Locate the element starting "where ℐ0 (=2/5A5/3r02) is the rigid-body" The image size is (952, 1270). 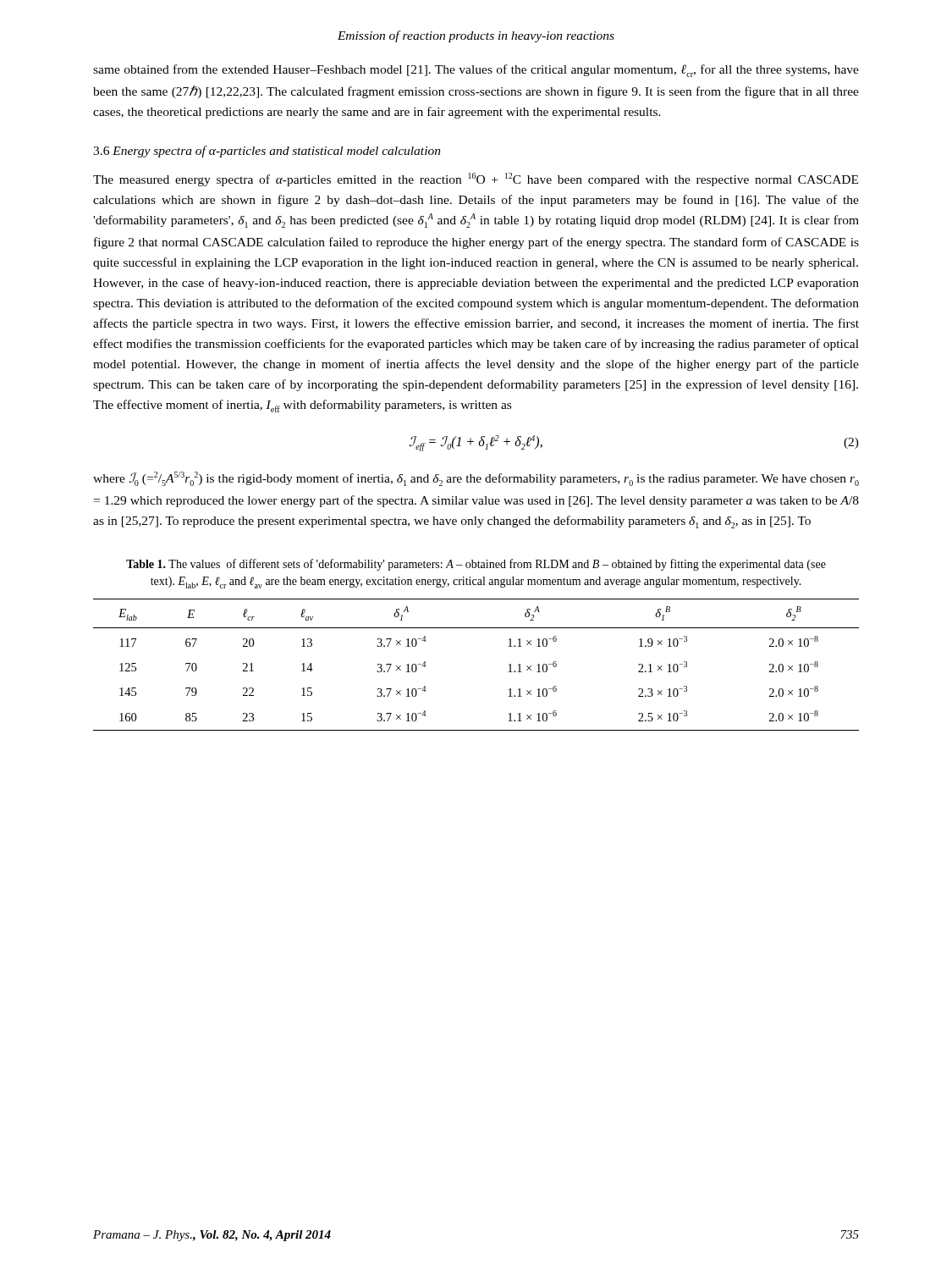click(476, 500)
